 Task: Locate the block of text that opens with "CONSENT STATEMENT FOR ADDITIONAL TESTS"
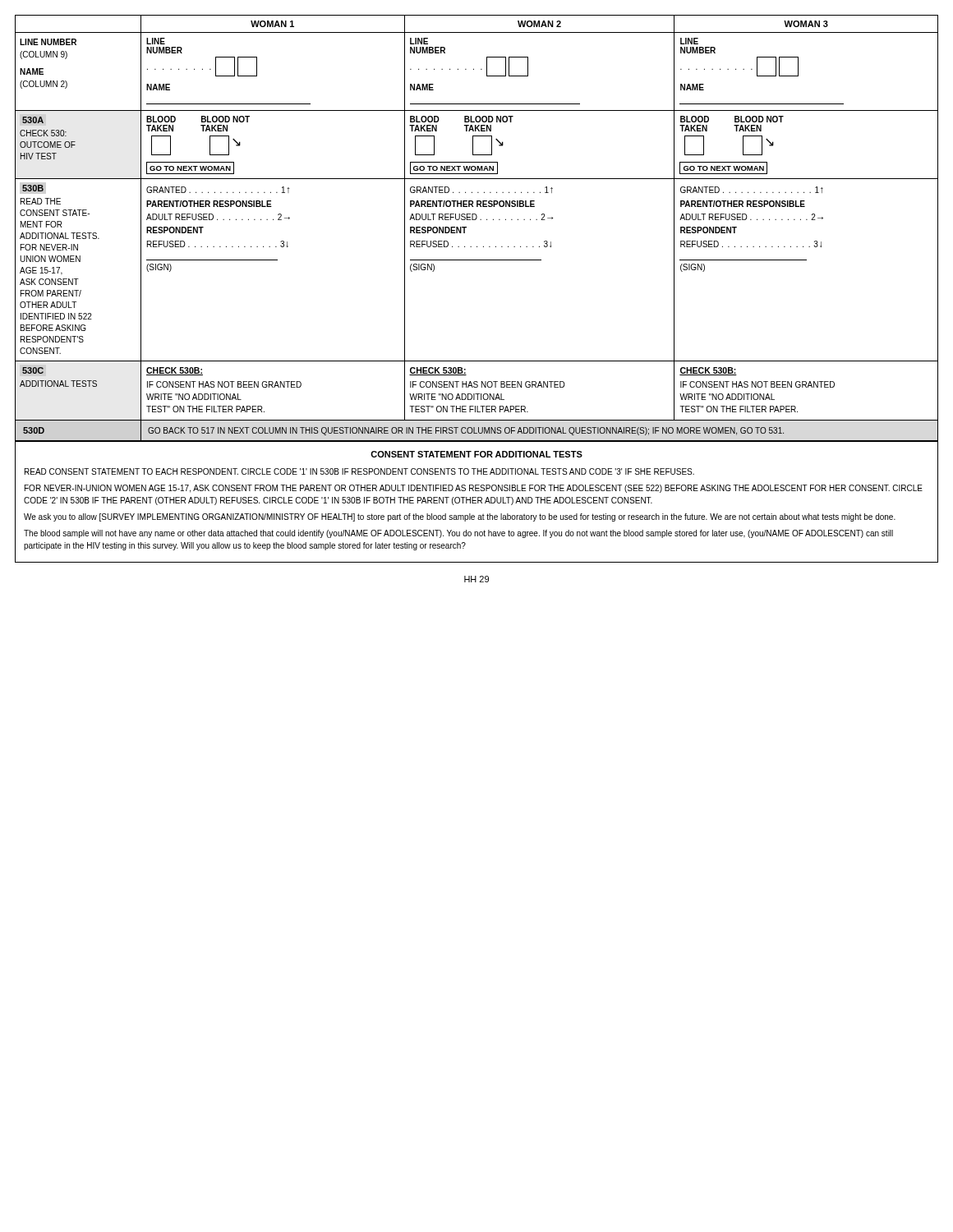point(476,500)
